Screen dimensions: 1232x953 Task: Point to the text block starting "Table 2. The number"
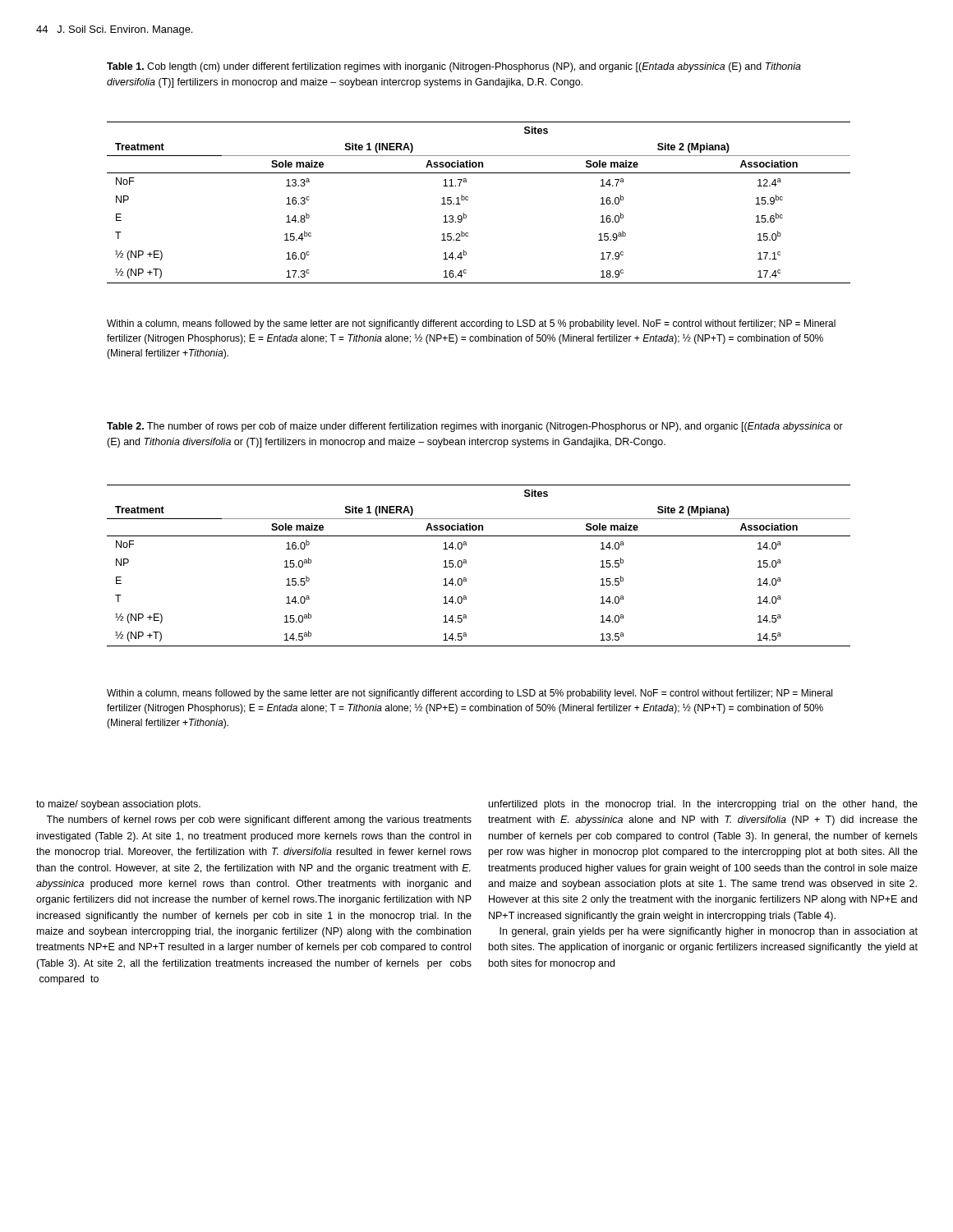(x=475, y=434)
